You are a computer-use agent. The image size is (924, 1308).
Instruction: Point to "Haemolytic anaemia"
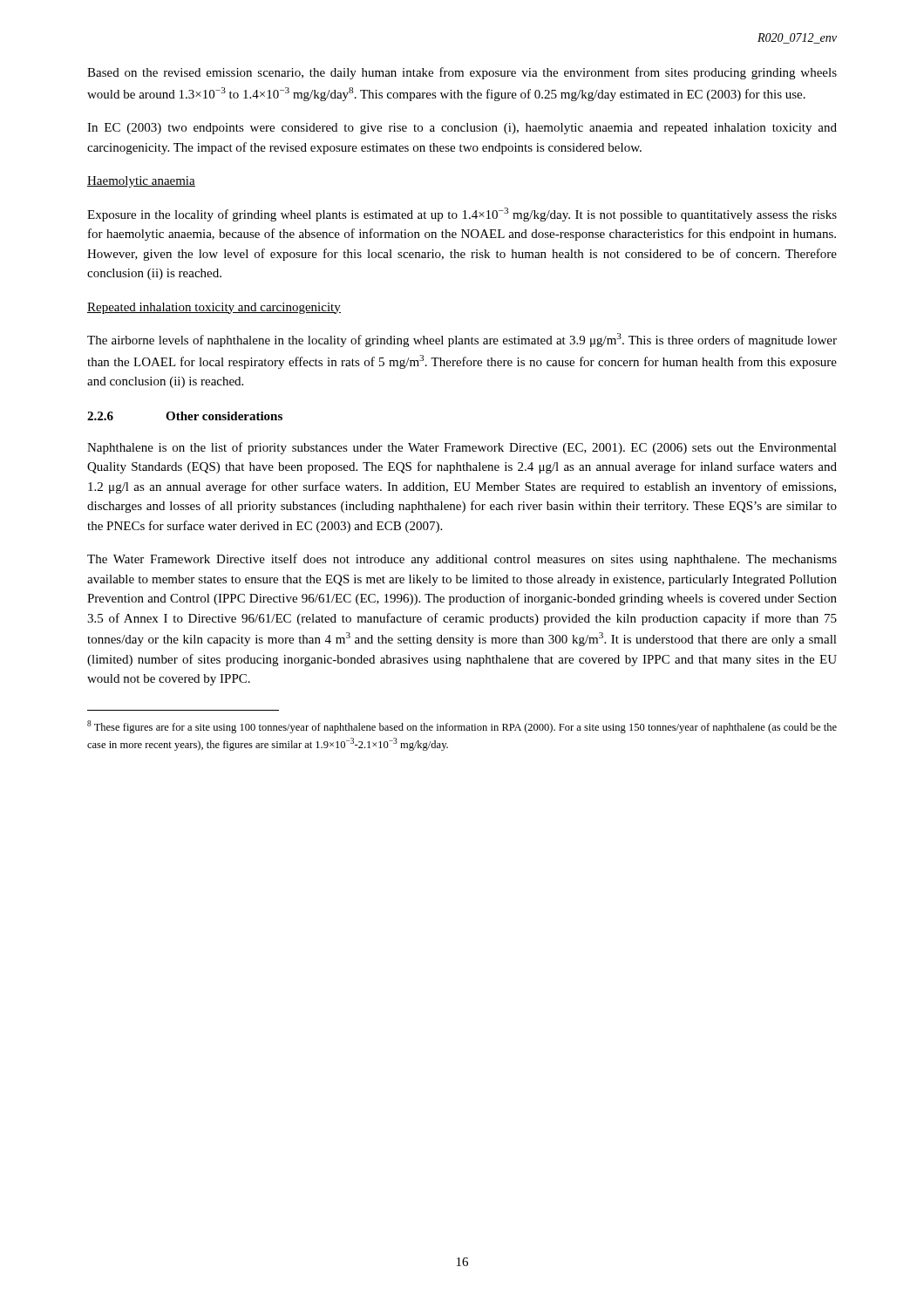tap(141, 182)
